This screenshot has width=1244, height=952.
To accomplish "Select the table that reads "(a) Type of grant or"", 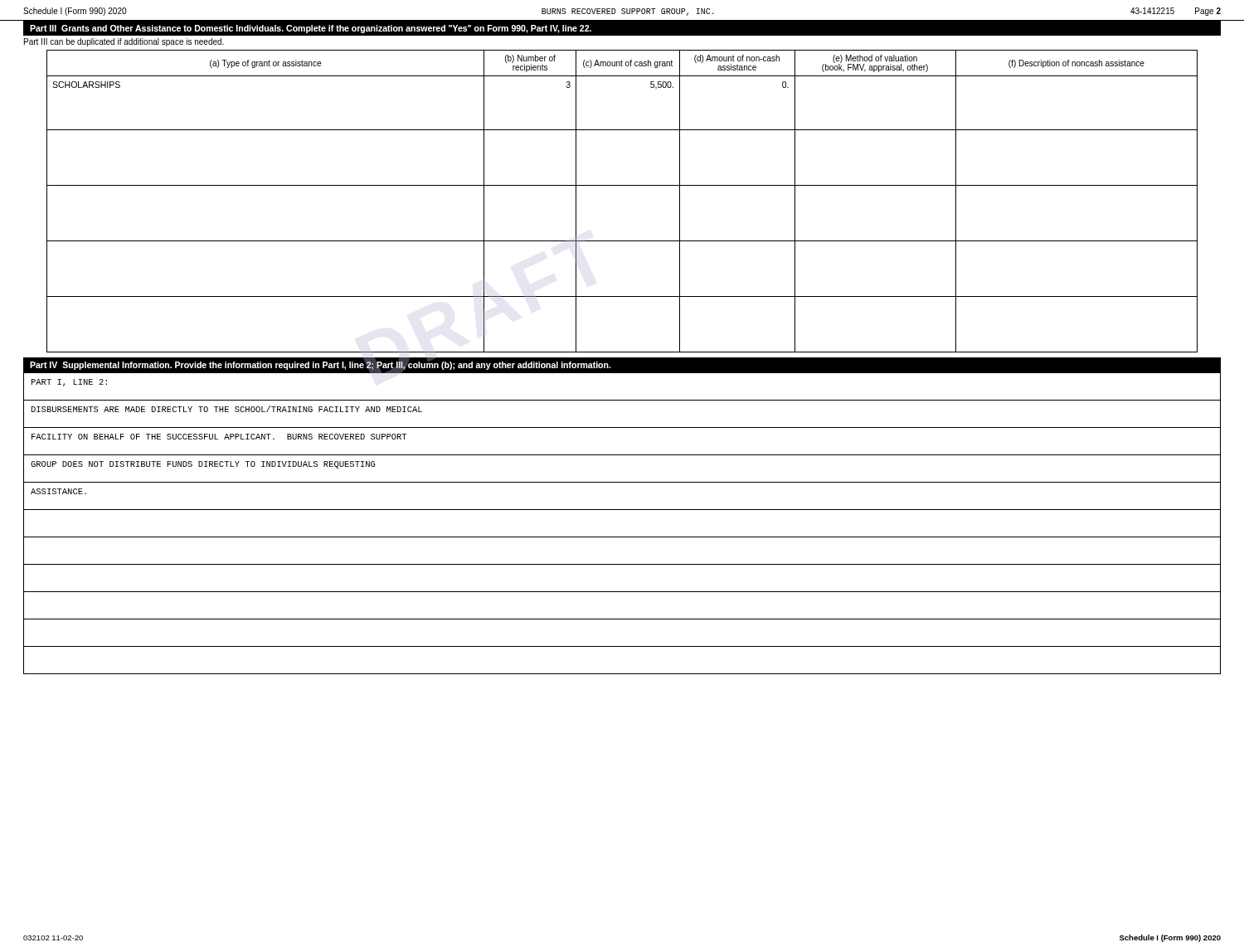I will [622, 201].
